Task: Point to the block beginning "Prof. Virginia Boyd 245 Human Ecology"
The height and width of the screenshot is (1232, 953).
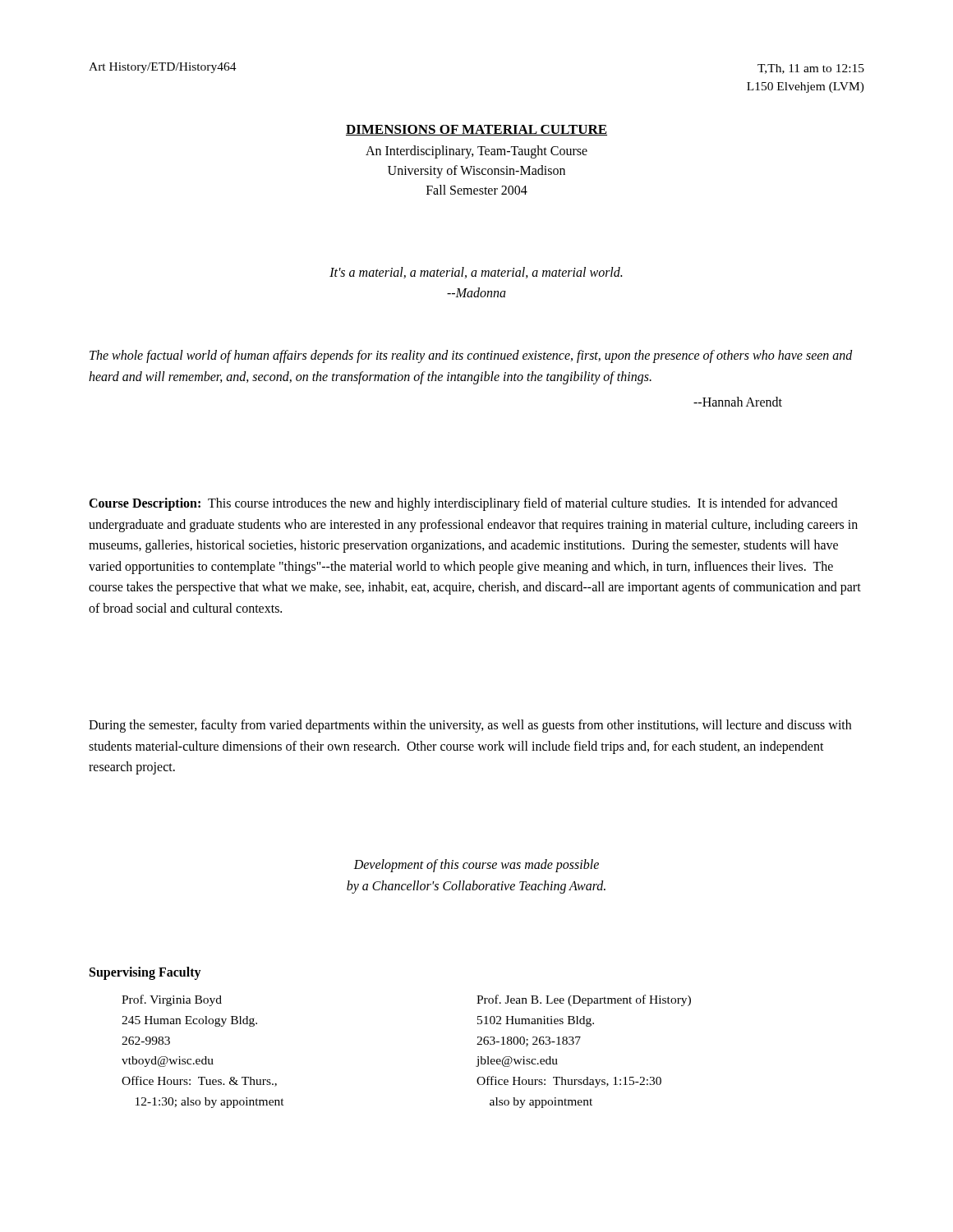Action: click(x=172, y=1000)
